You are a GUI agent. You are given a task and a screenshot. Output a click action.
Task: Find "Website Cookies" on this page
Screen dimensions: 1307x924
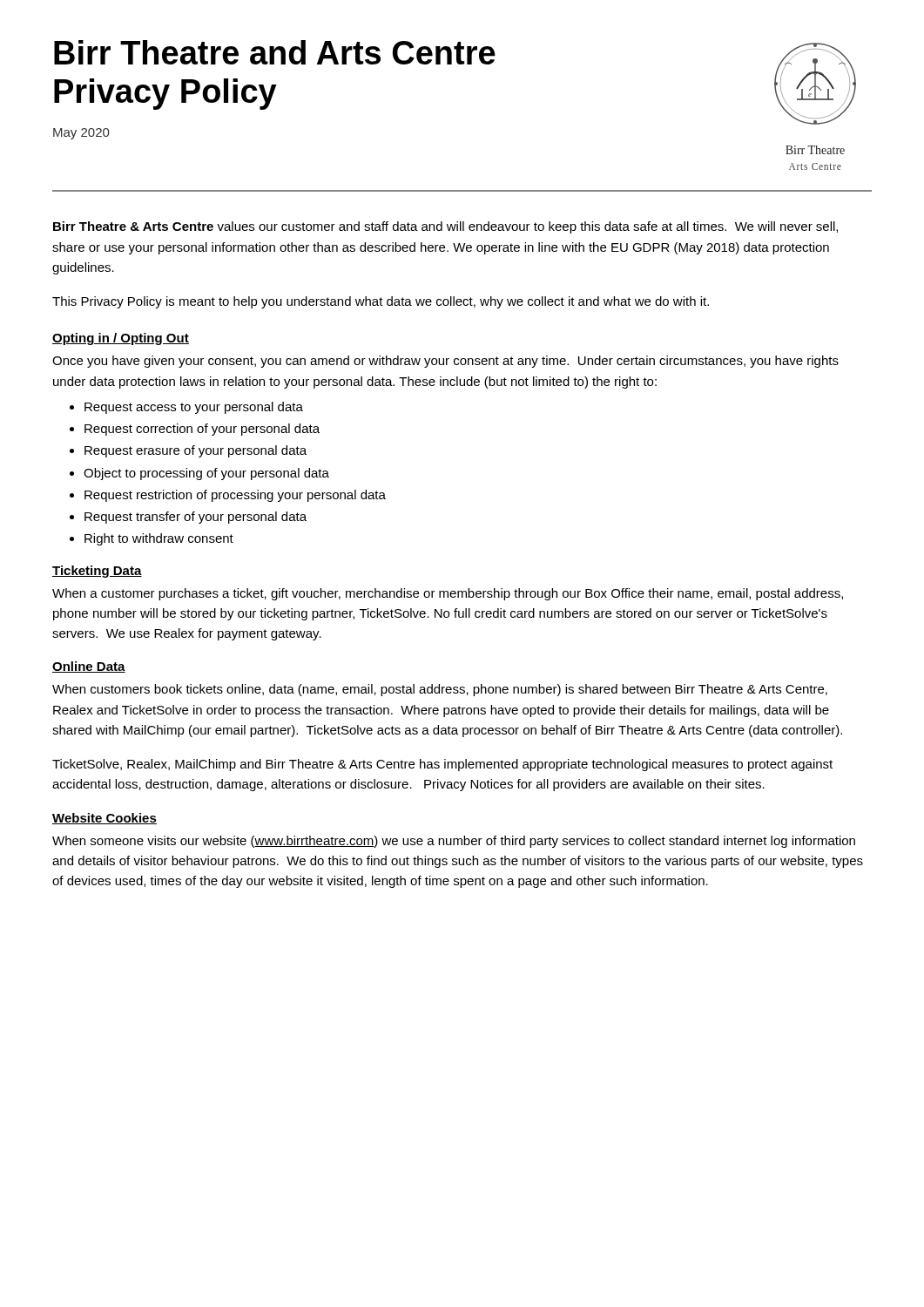point(104,817)
